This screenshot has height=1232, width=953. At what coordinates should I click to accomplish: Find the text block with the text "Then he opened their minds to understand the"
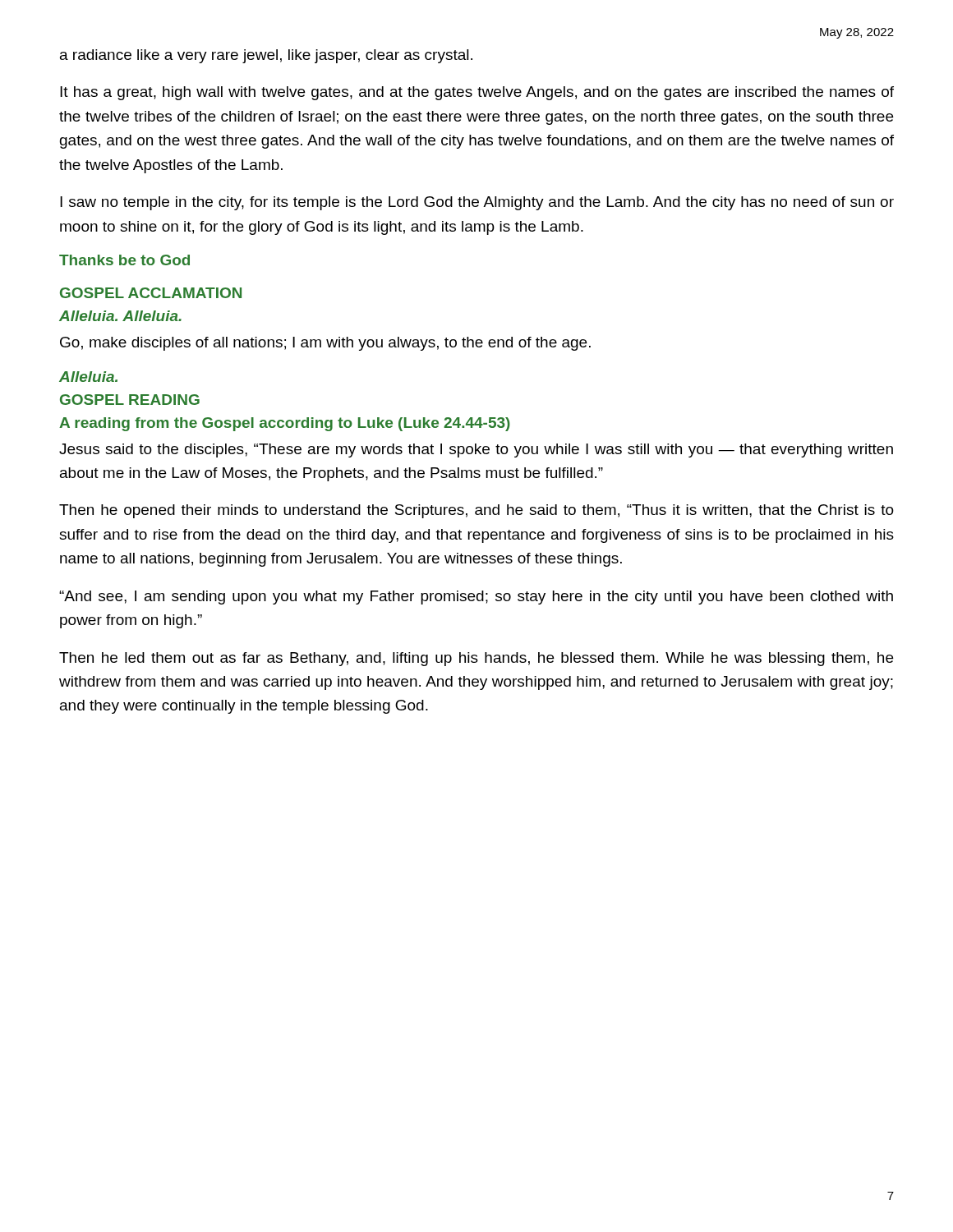(476, 534)
